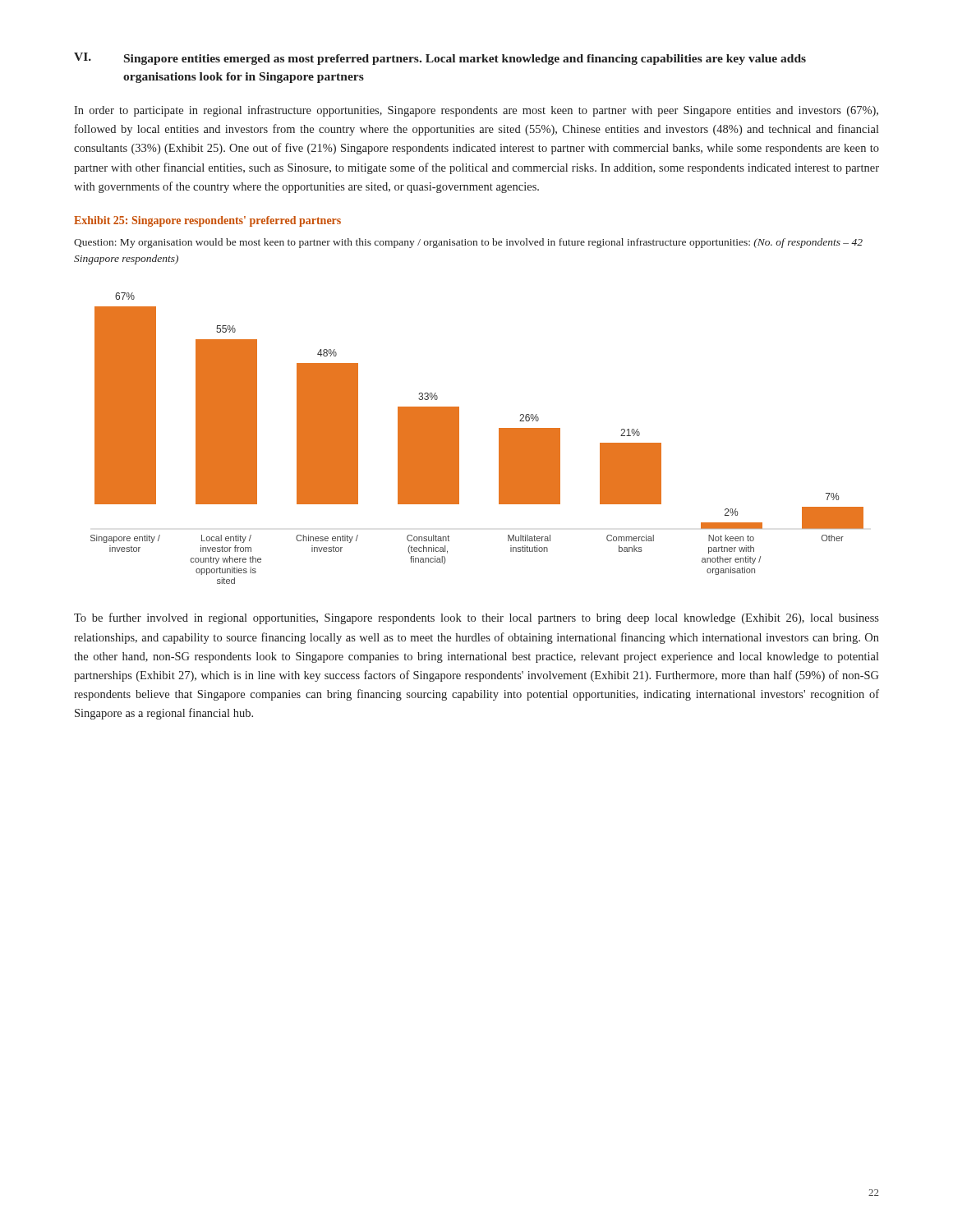
Task: Click on the caption that says "Exhibit 25: Singapore respondents' preferred partners"
Action: click(x=208, y=220)
